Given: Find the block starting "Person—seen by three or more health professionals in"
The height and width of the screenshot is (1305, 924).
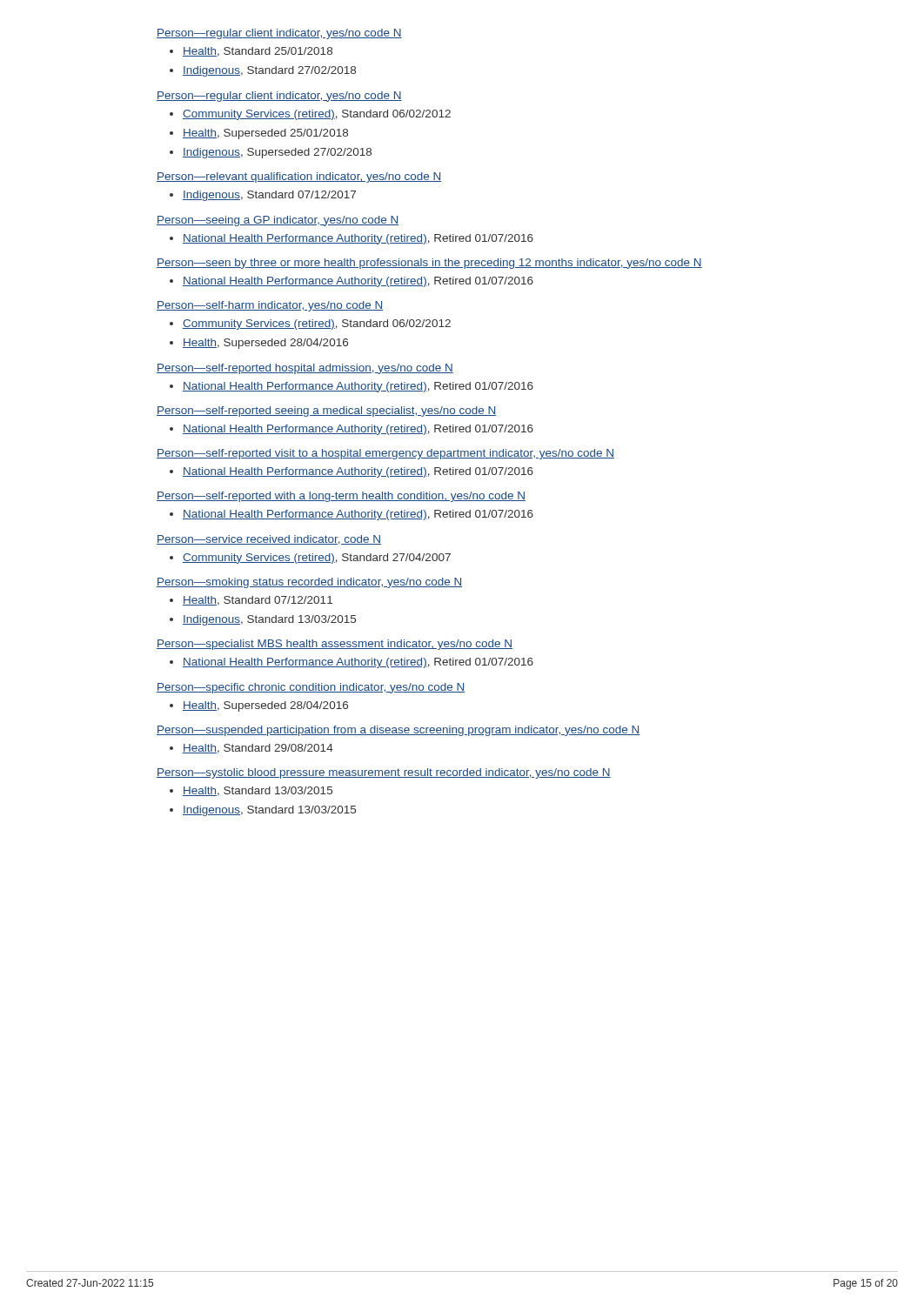Looking at the screenshot, I should click(514, 273).
